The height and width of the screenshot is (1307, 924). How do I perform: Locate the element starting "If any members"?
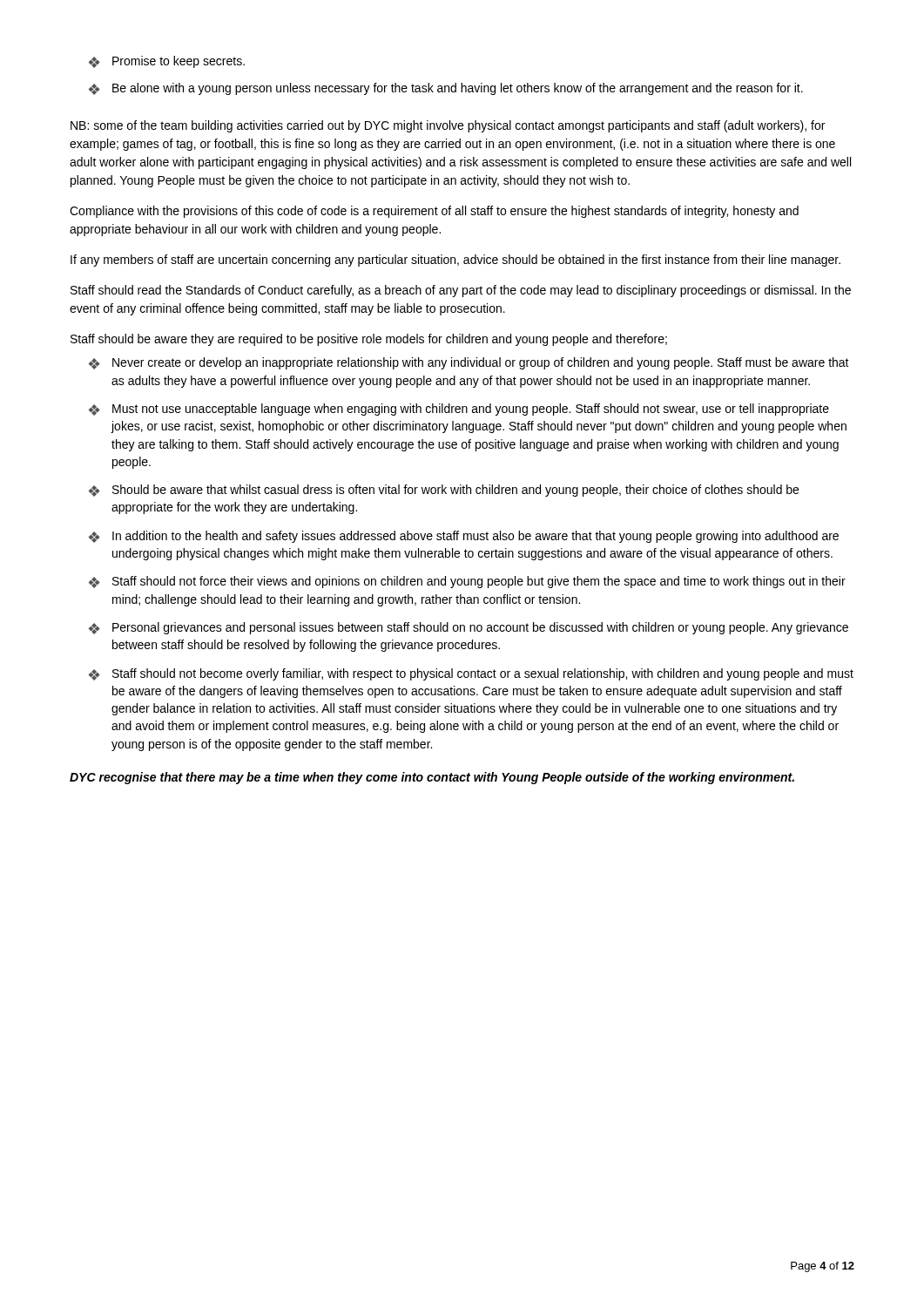click(456, 260)
